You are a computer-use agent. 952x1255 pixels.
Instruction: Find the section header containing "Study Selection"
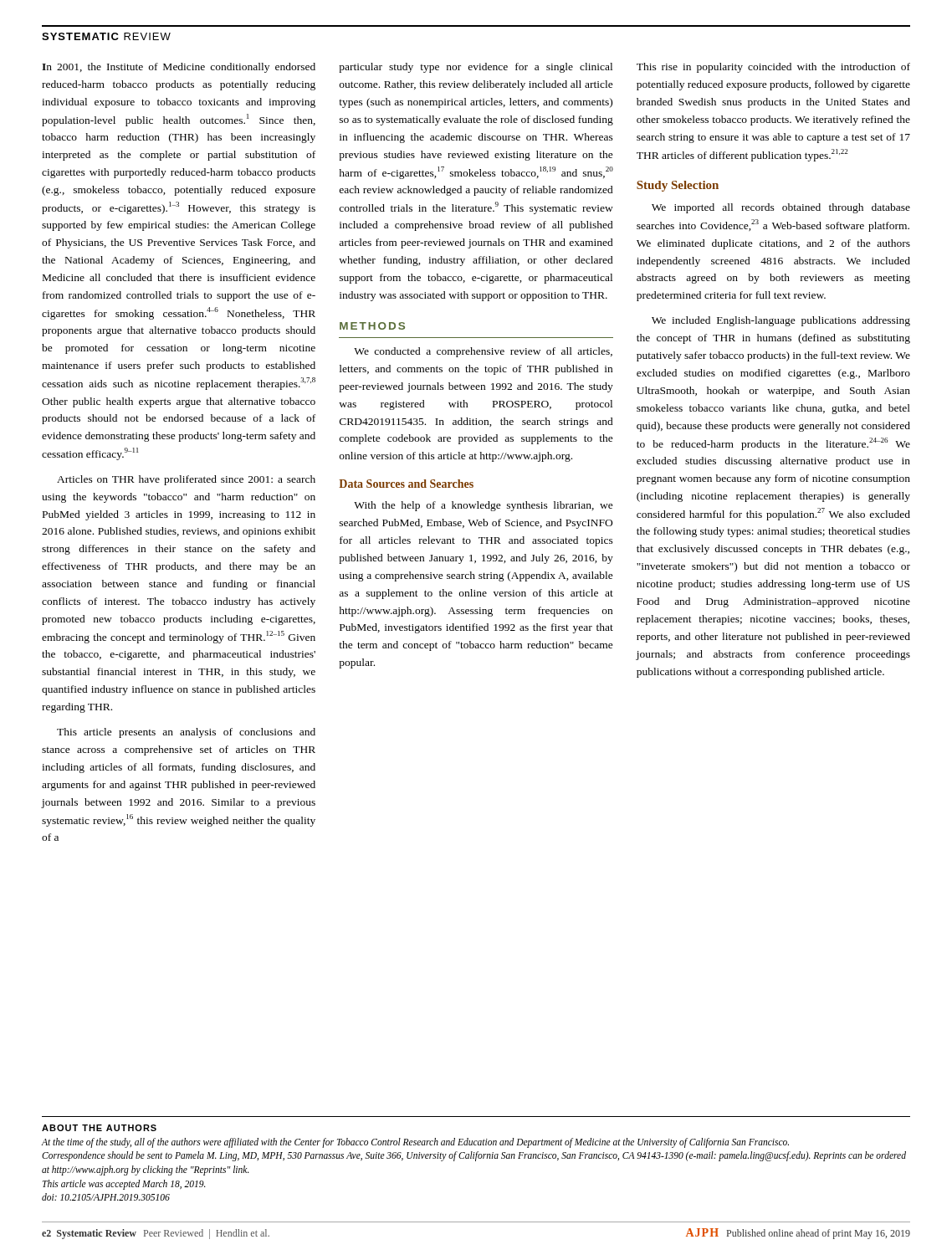point(678,185)
